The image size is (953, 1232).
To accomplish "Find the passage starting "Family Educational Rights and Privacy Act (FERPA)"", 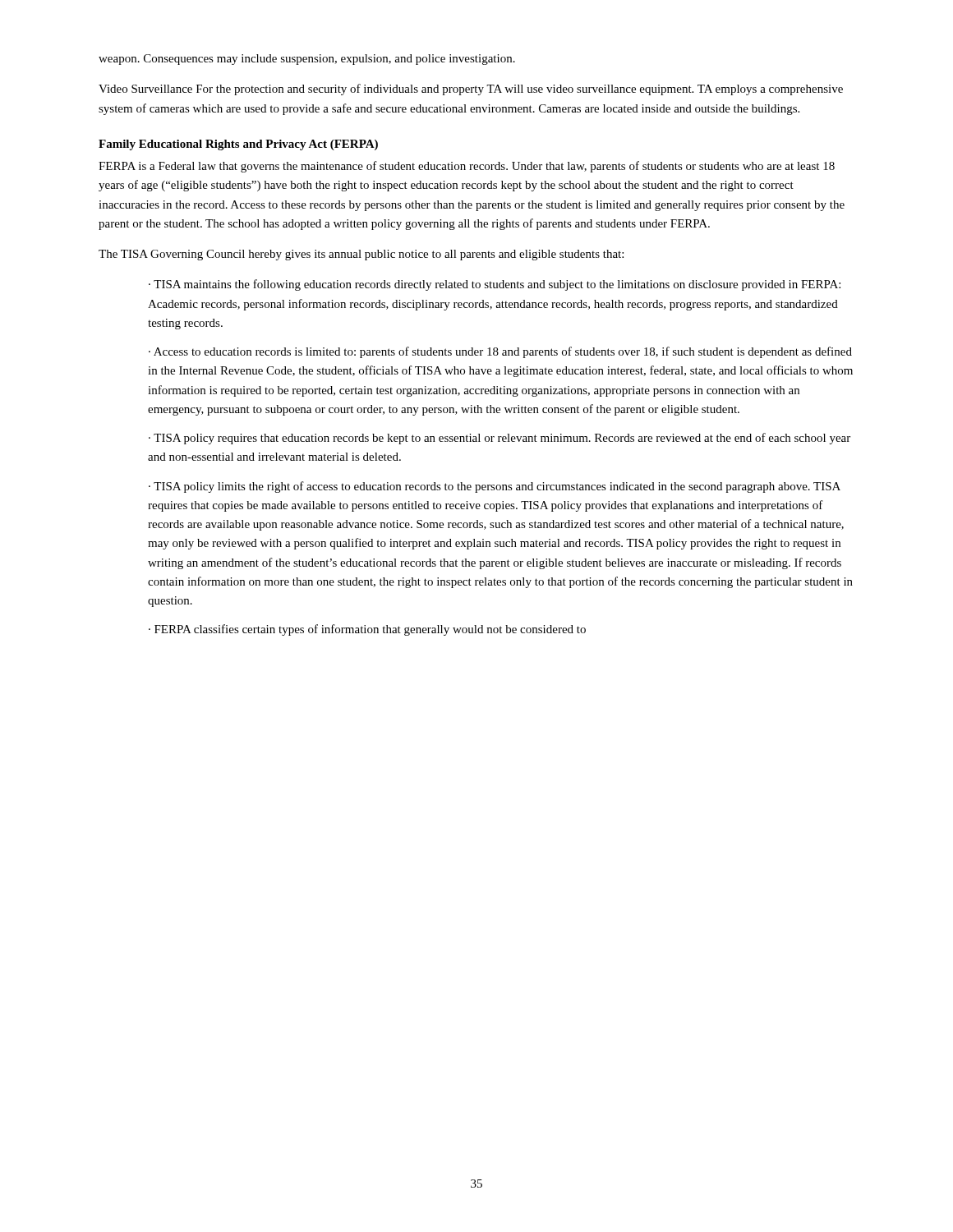I will [x=238, y=144].
